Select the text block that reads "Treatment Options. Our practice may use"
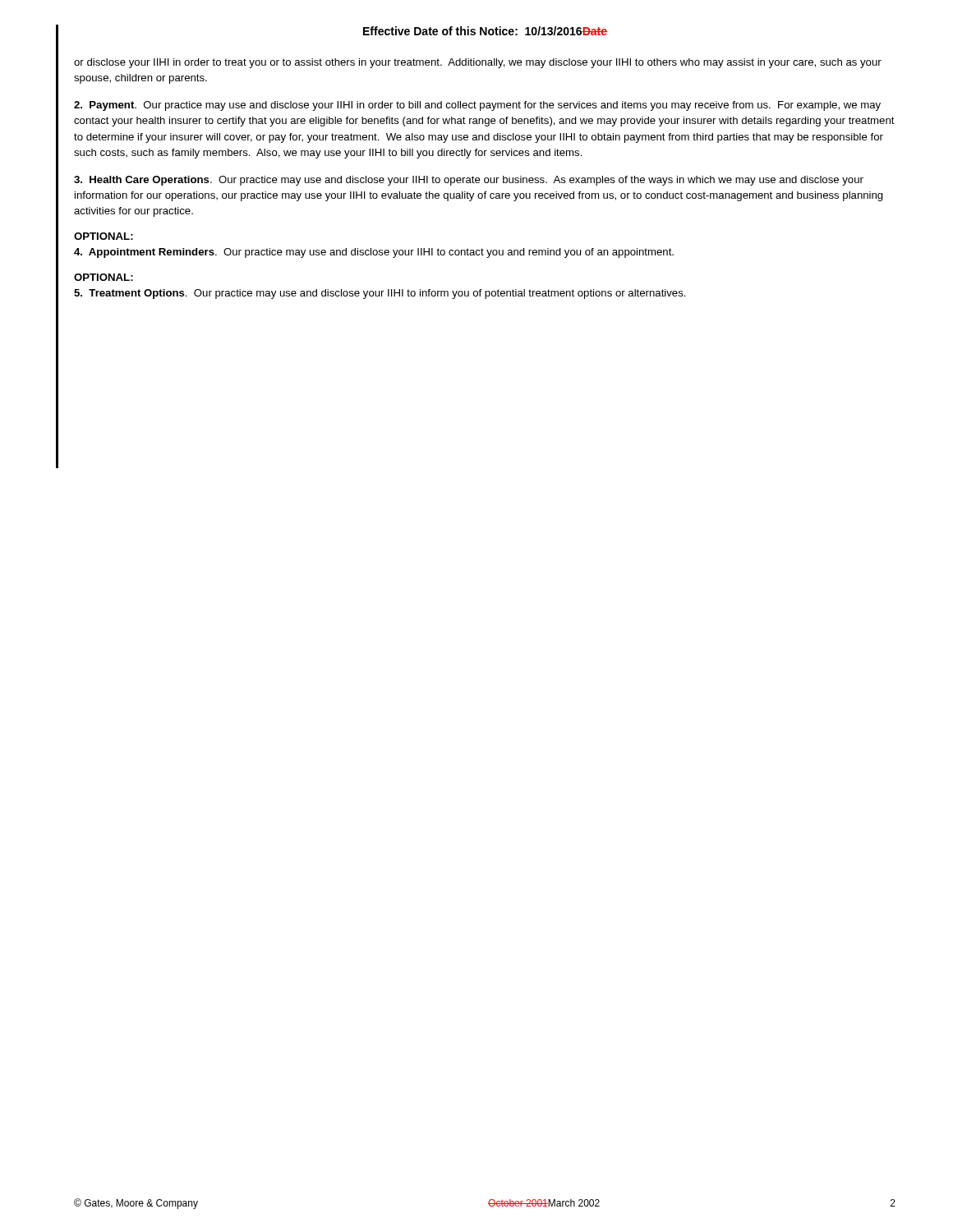The height and width of the screenshot is (1232, 953). pos(380,293)
